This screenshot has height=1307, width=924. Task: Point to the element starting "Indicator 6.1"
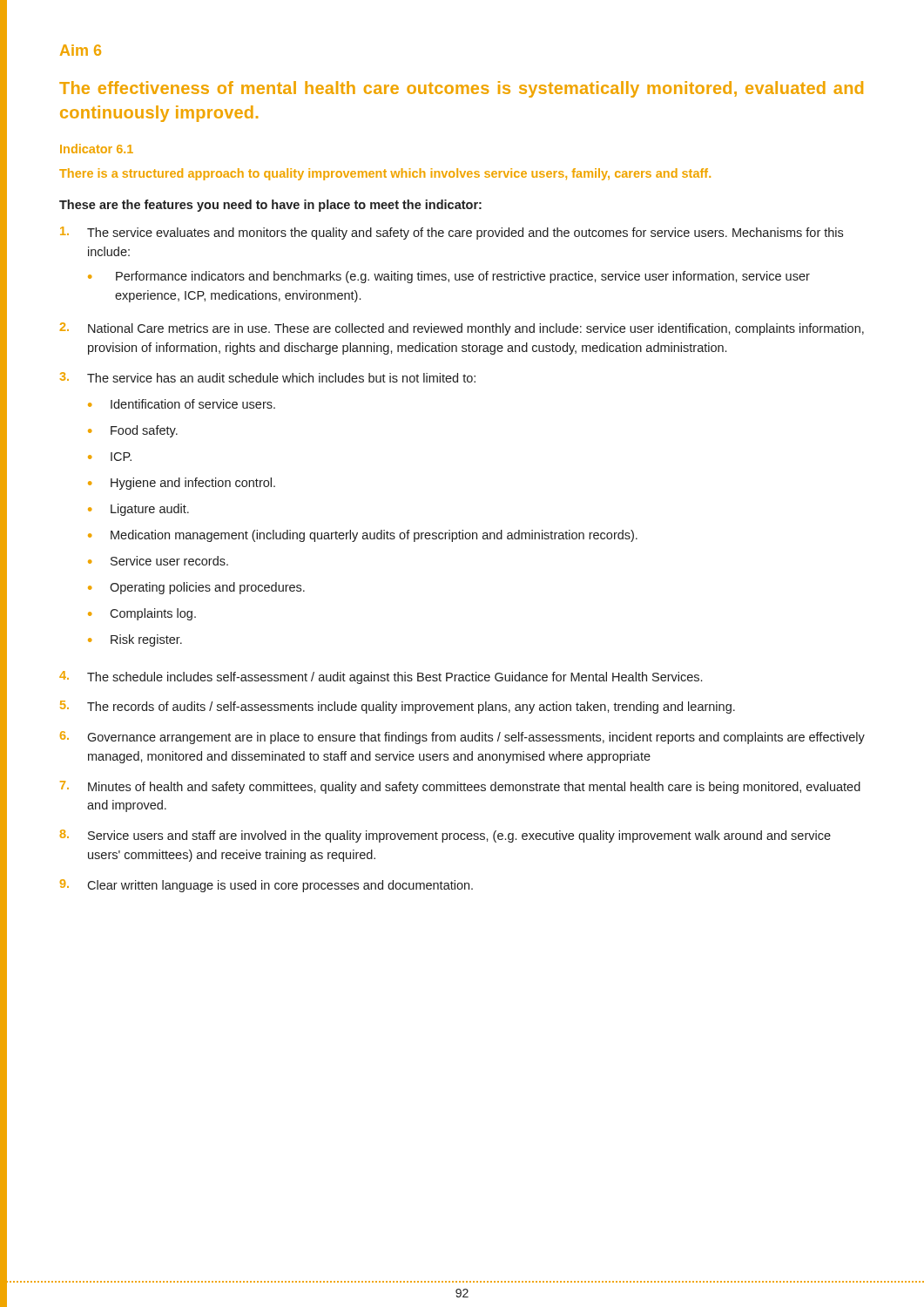pos(96,149)
